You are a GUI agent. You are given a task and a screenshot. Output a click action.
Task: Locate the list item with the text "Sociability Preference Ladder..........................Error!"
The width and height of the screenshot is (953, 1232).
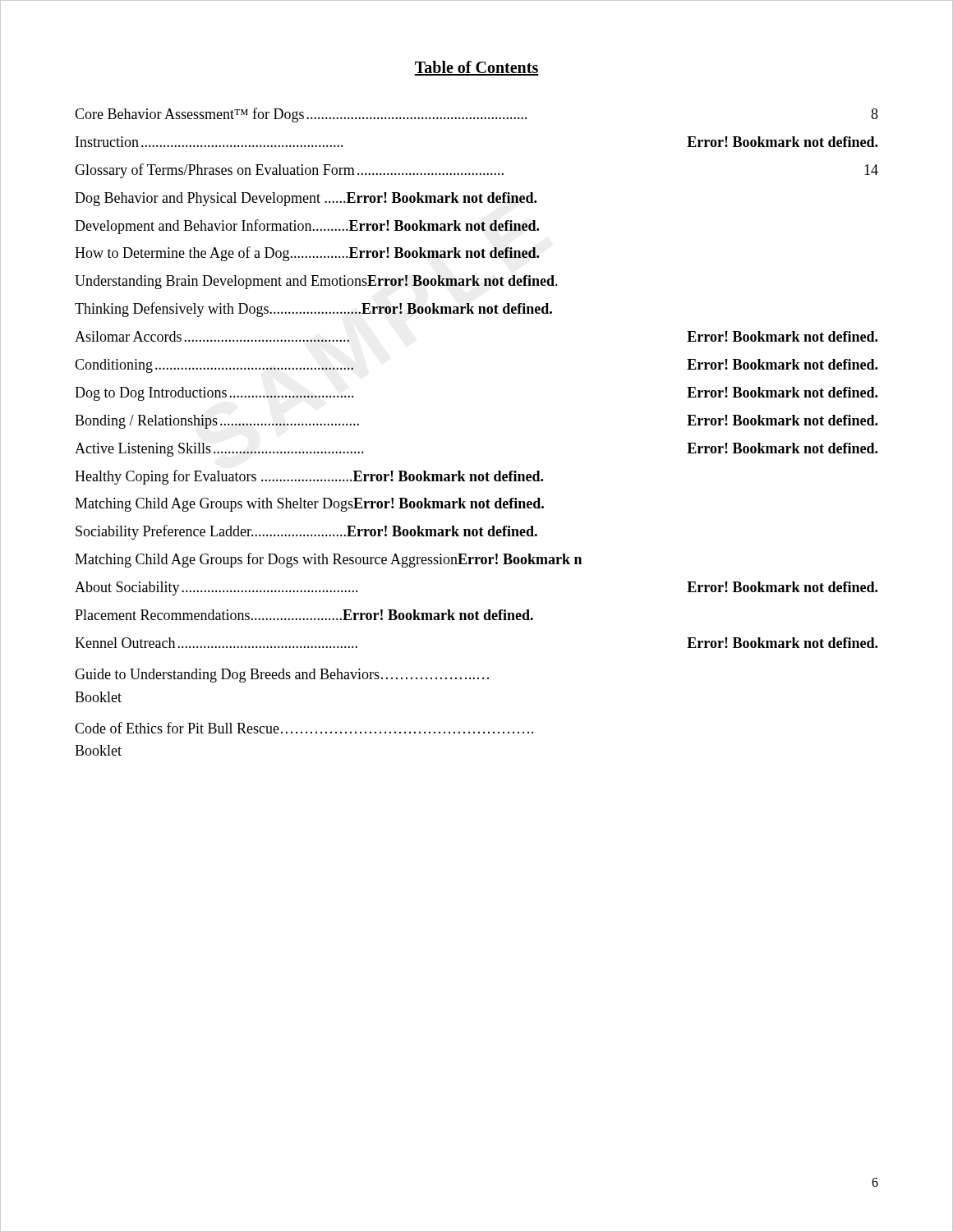pyautogui.click(x=306, y=532)
